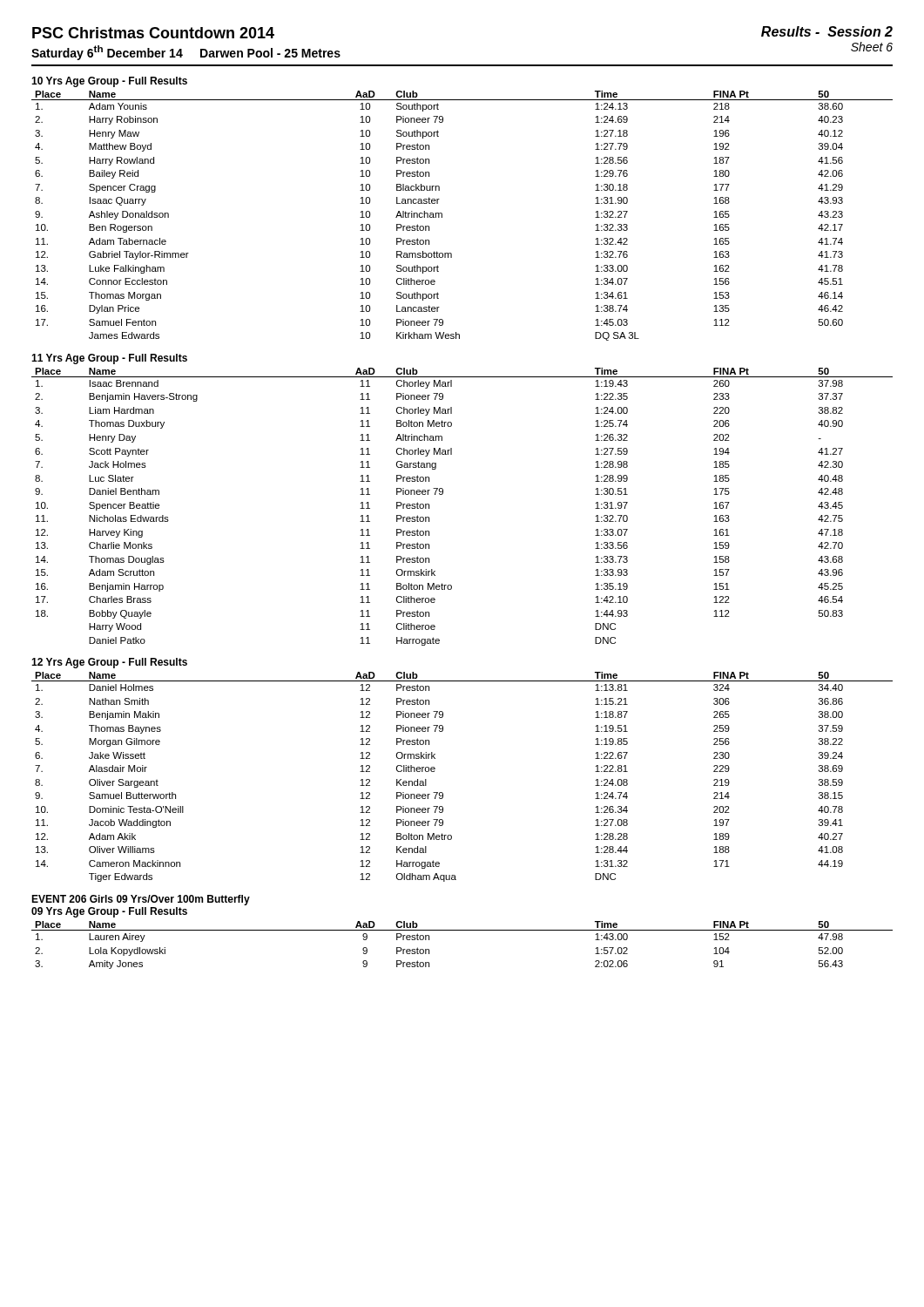Screen dimensions: 1307x924
Task: Where is the section header that starts "10 Yrs Age Group -"?
Action: click(109, 81)
